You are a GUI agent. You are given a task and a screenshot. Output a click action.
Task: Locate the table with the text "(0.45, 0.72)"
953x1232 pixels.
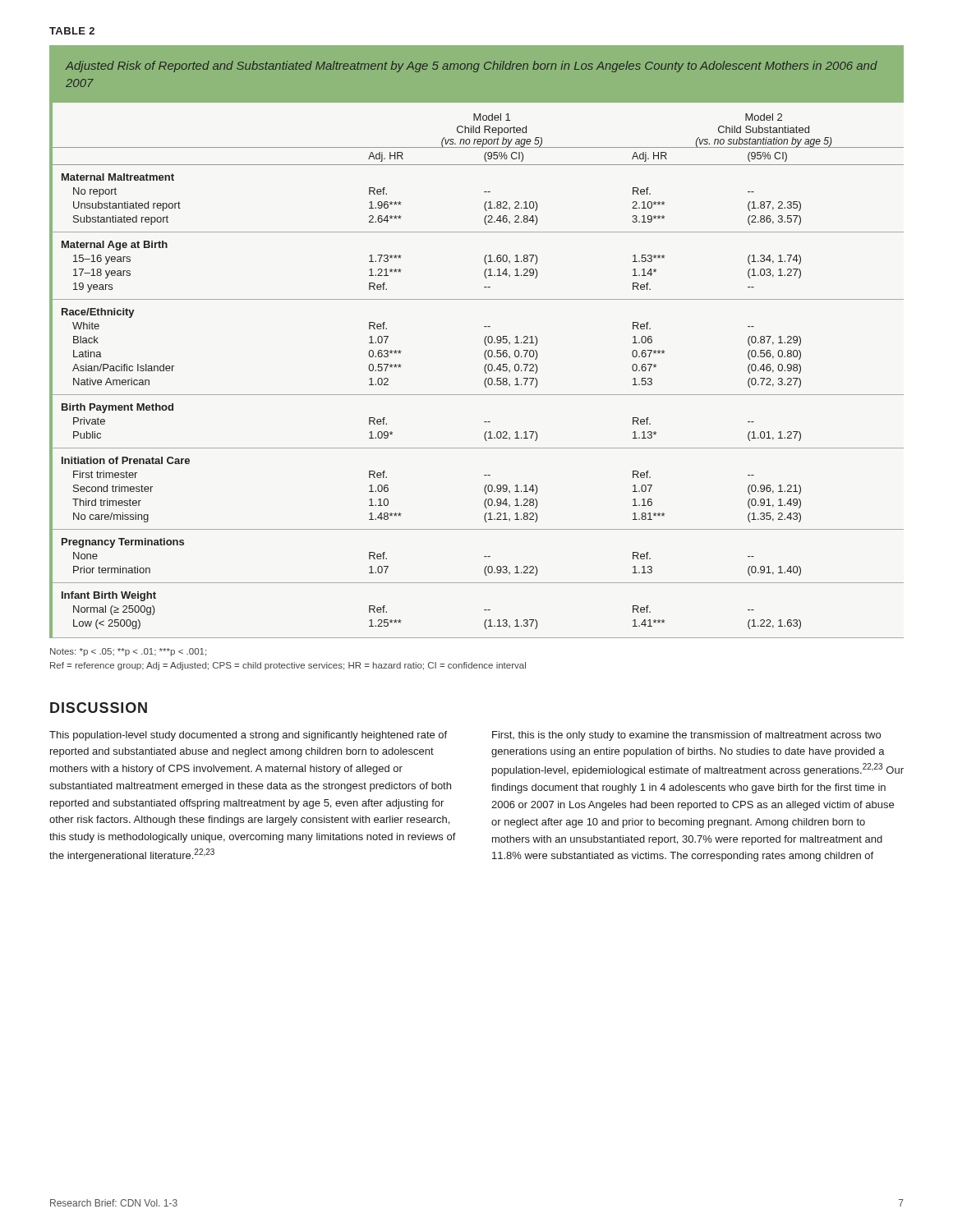pos(476,370)
